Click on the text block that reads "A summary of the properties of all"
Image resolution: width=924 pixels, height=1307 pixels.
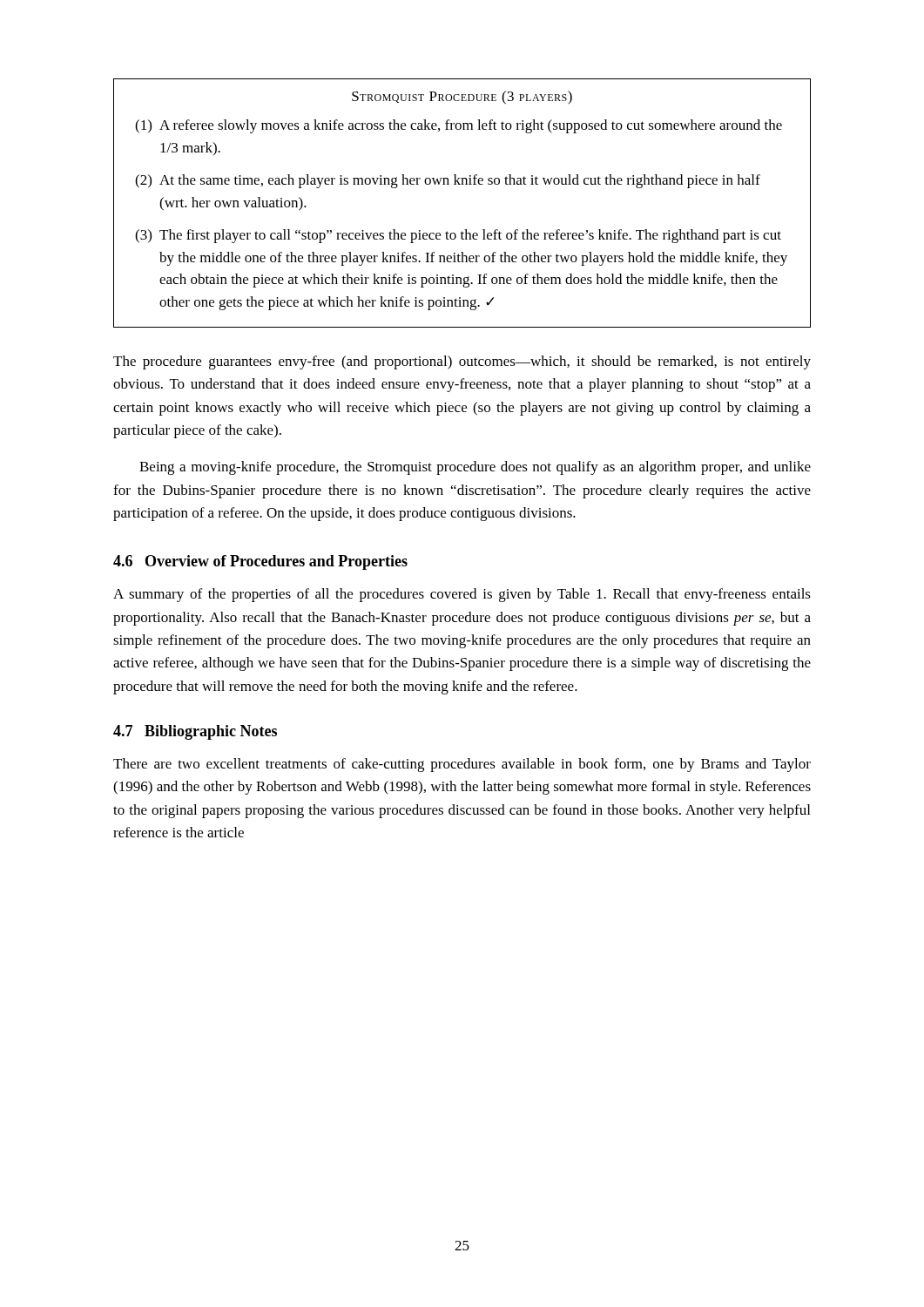click(x=462, y=640)
